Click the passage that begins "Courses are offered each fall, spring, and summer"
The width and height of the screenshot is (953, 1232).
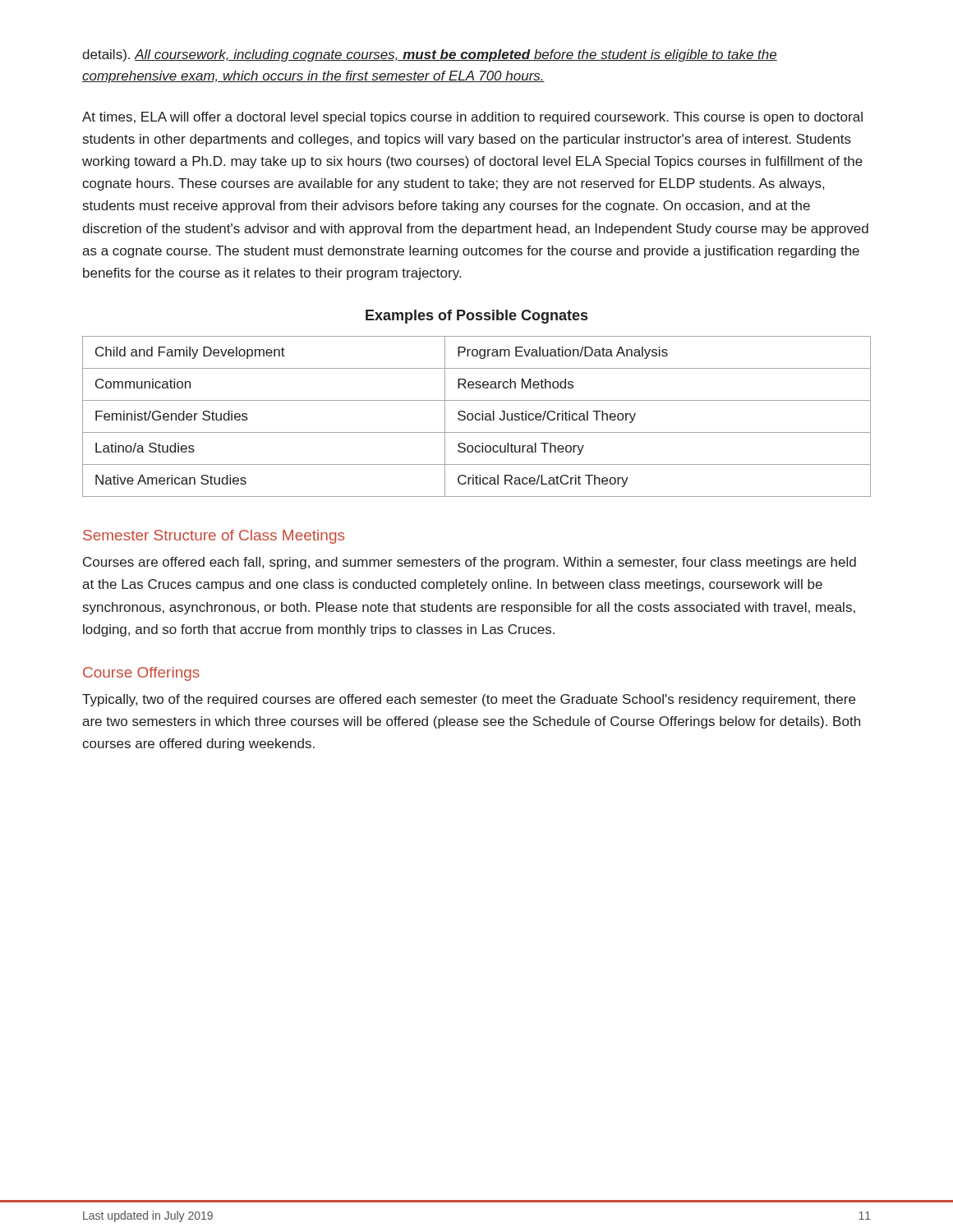click(x=469, y=596)
